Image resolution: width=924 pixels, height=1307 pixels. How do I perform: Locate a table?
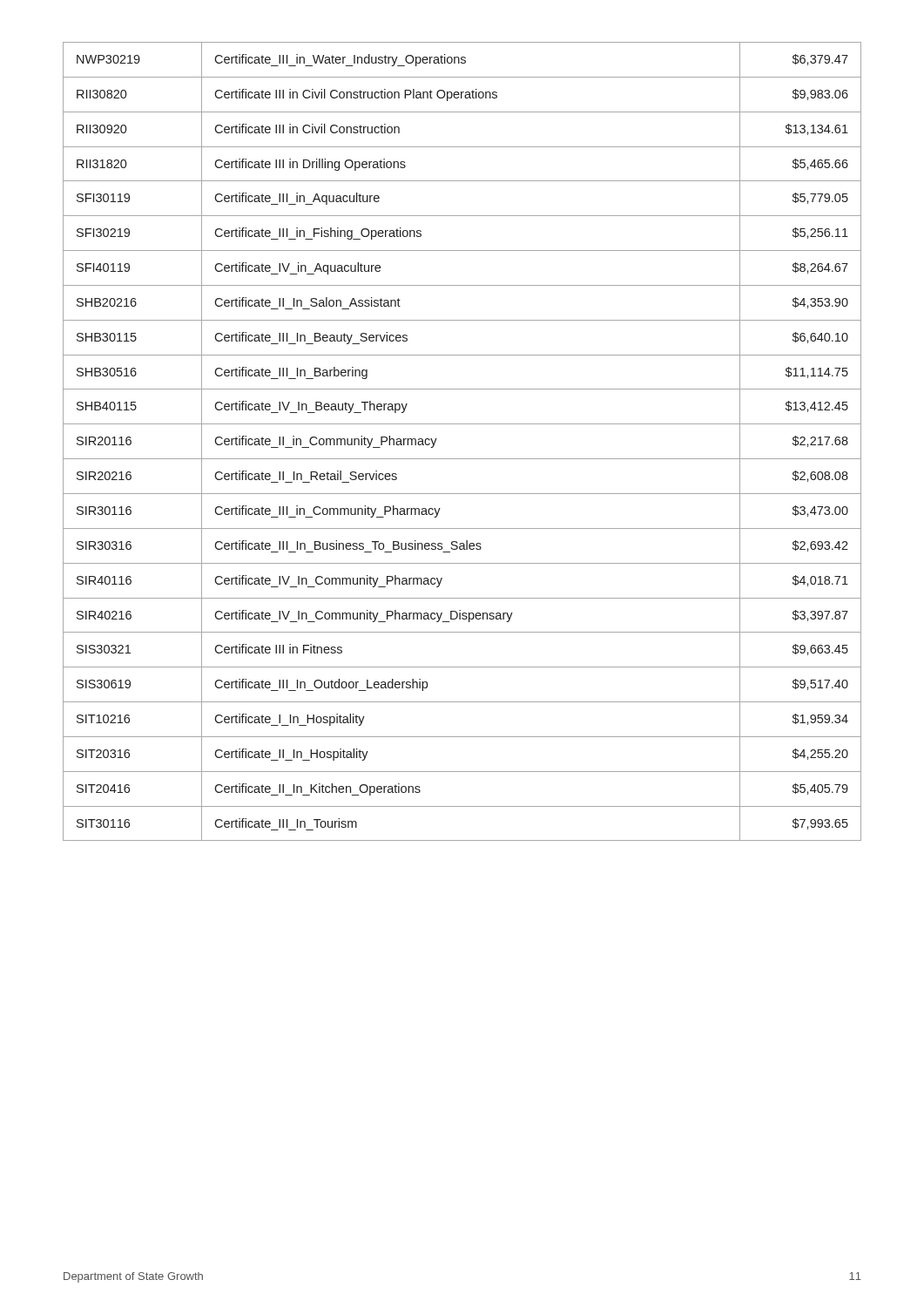462,442
